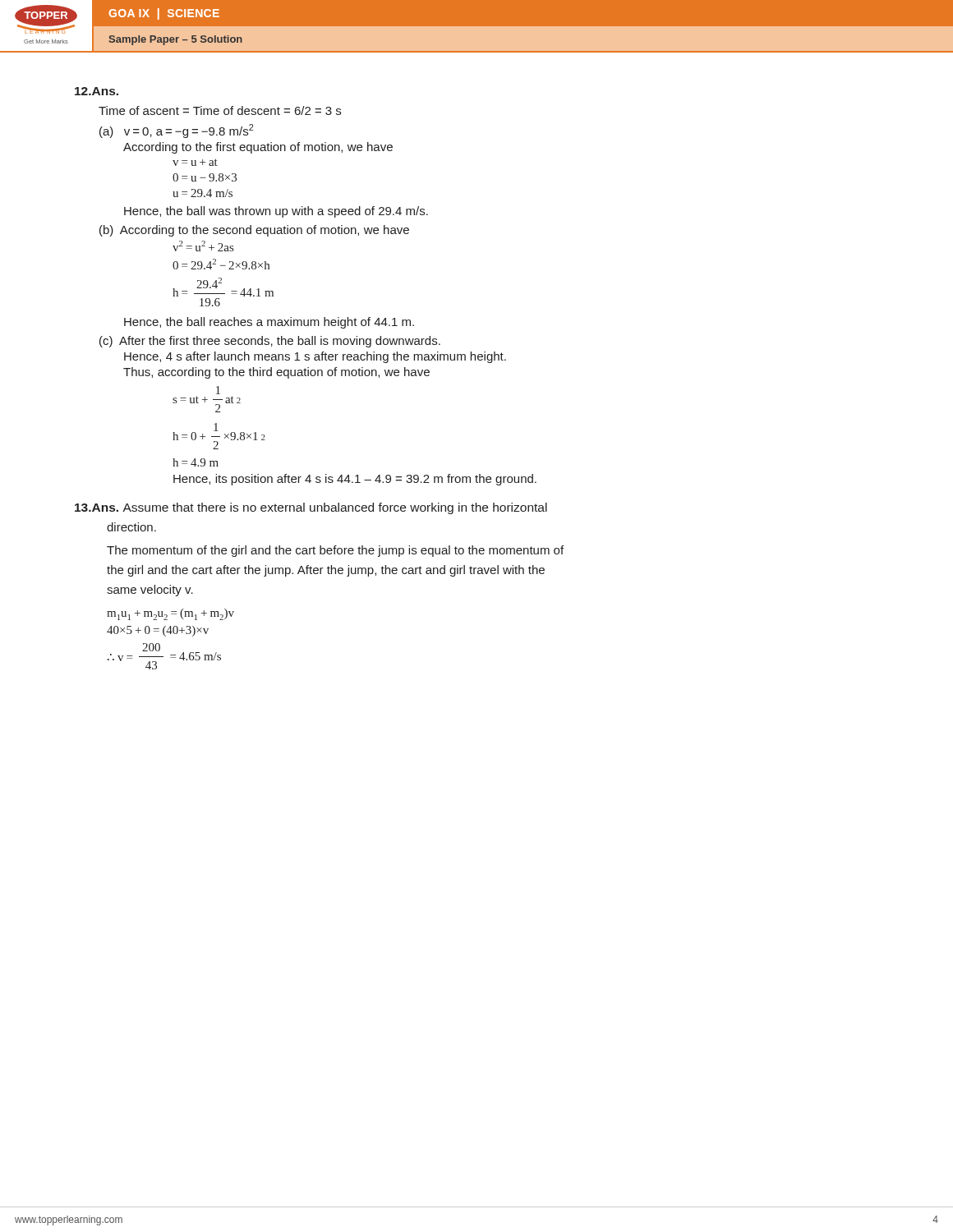Image resolution: width=953 pixels, height=1232 pixels.
Task: Locate the text "u = 29.4 m/s"
Action: (x=203, y=193)
